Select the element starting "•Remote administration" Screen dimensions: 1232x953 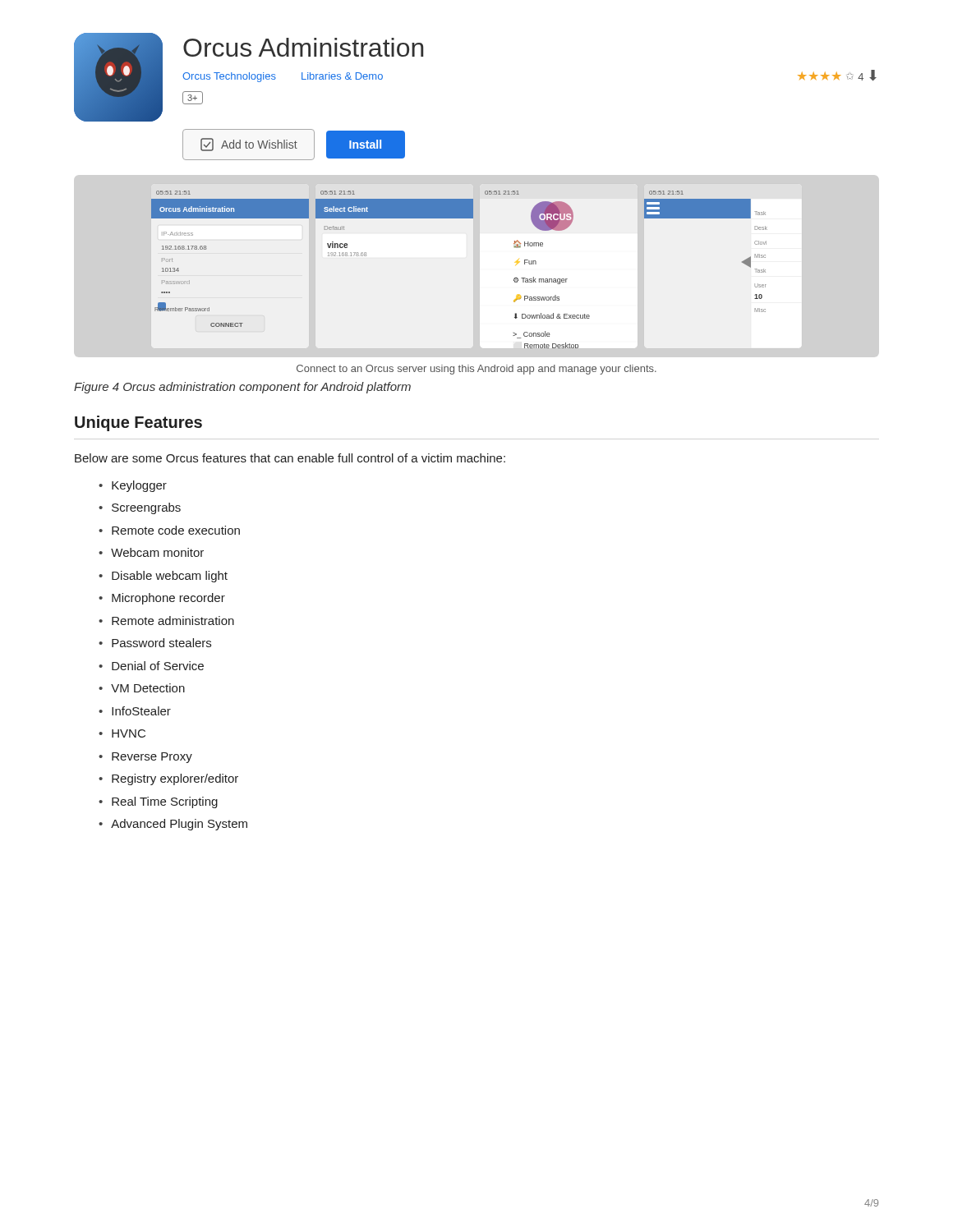click(166, 621)
